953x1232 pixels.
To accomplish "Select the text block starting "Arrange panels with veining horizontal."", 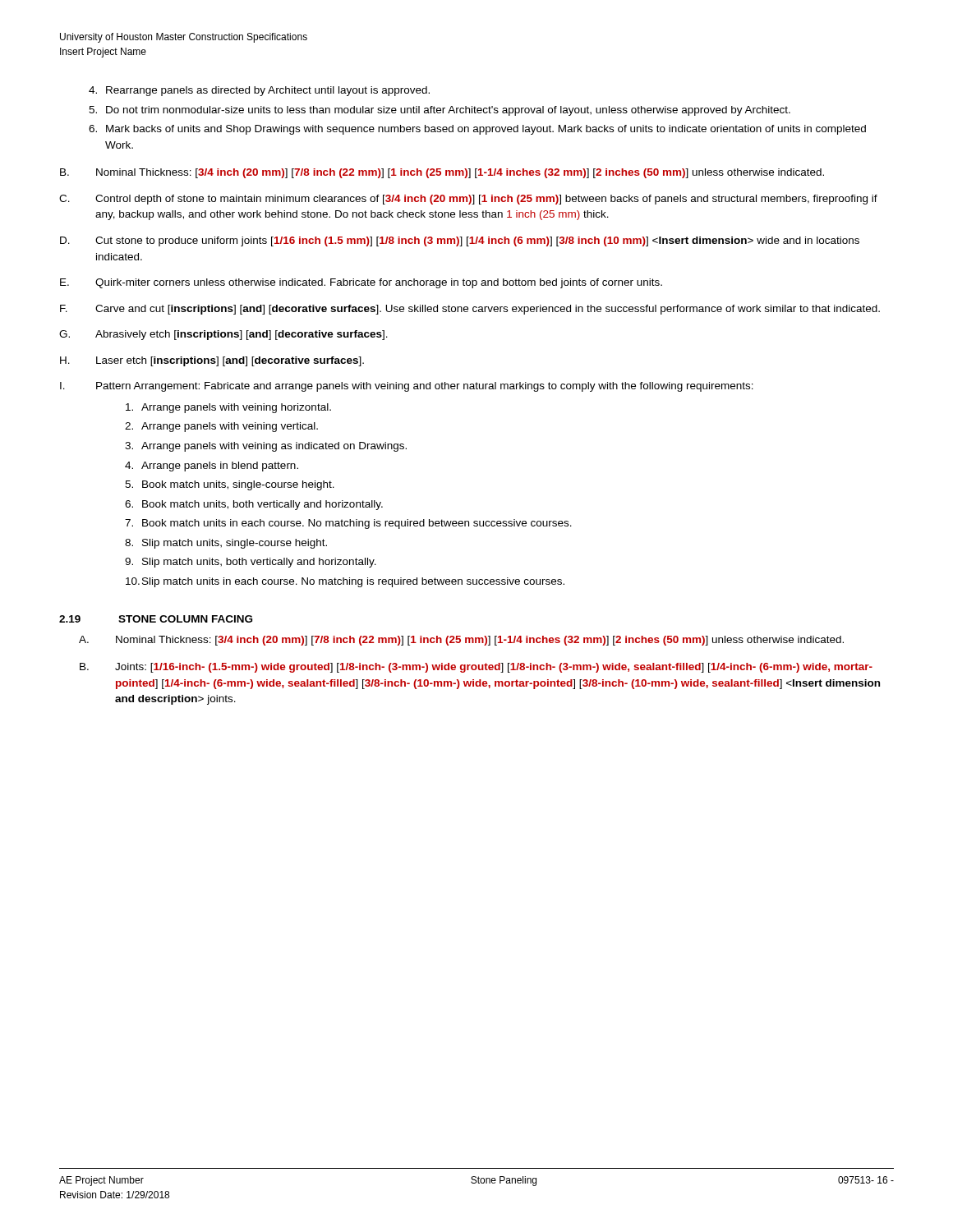I will coord(214,407).
